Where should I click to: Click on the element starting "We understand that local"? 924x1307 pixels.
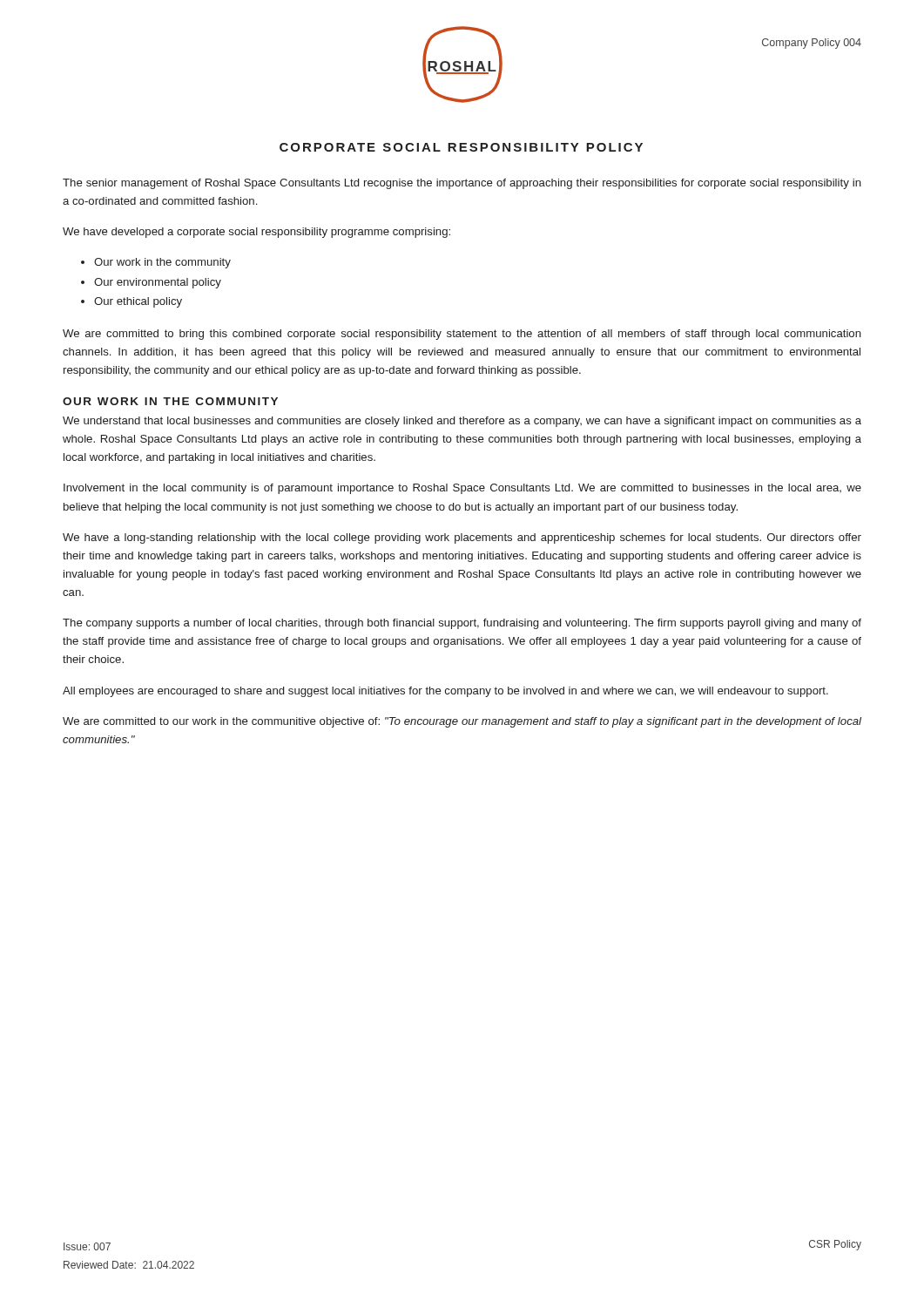coord(462,439)
